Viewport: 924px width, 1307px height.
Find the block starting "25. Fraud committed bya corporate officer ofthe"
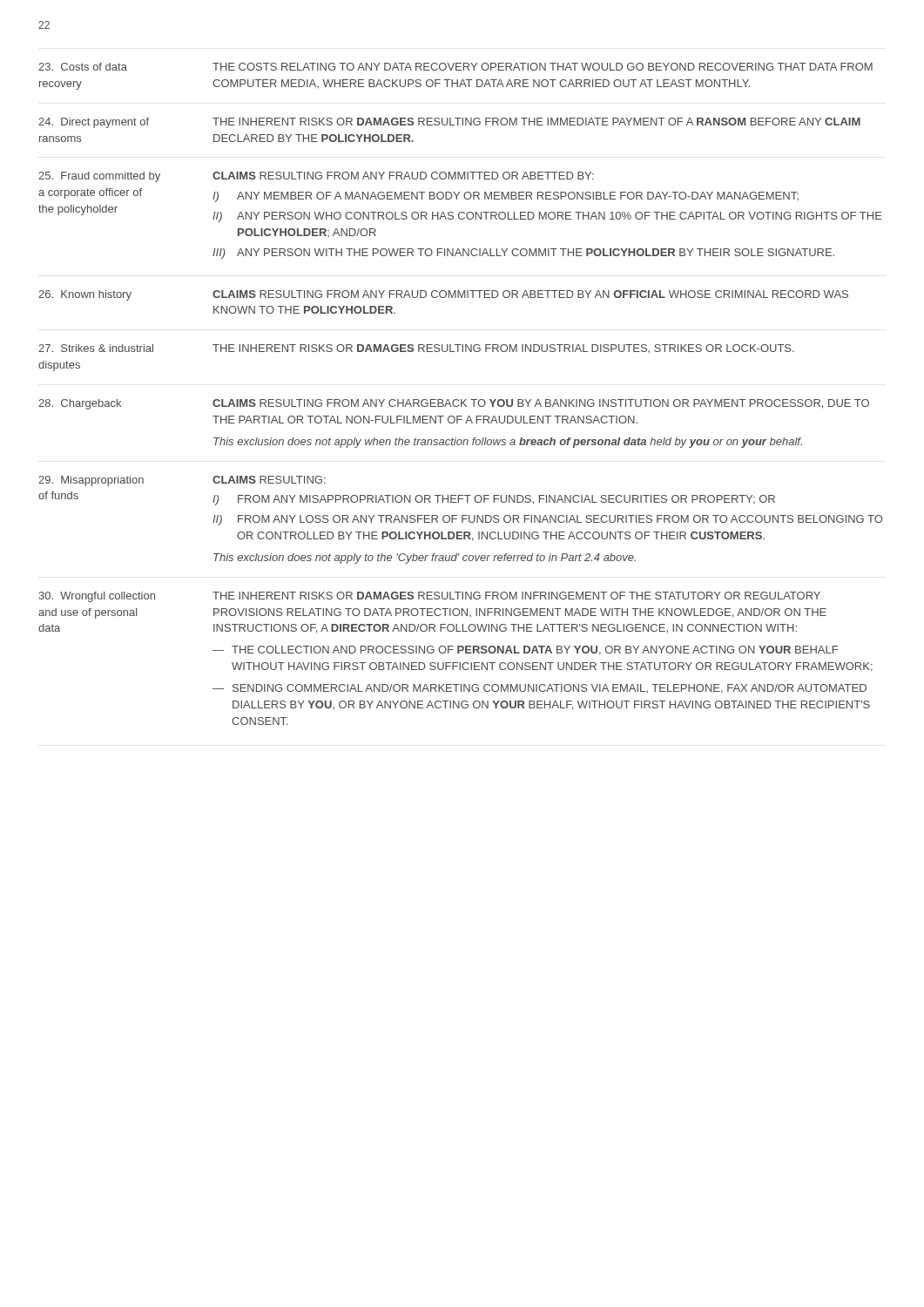point(462,217)
